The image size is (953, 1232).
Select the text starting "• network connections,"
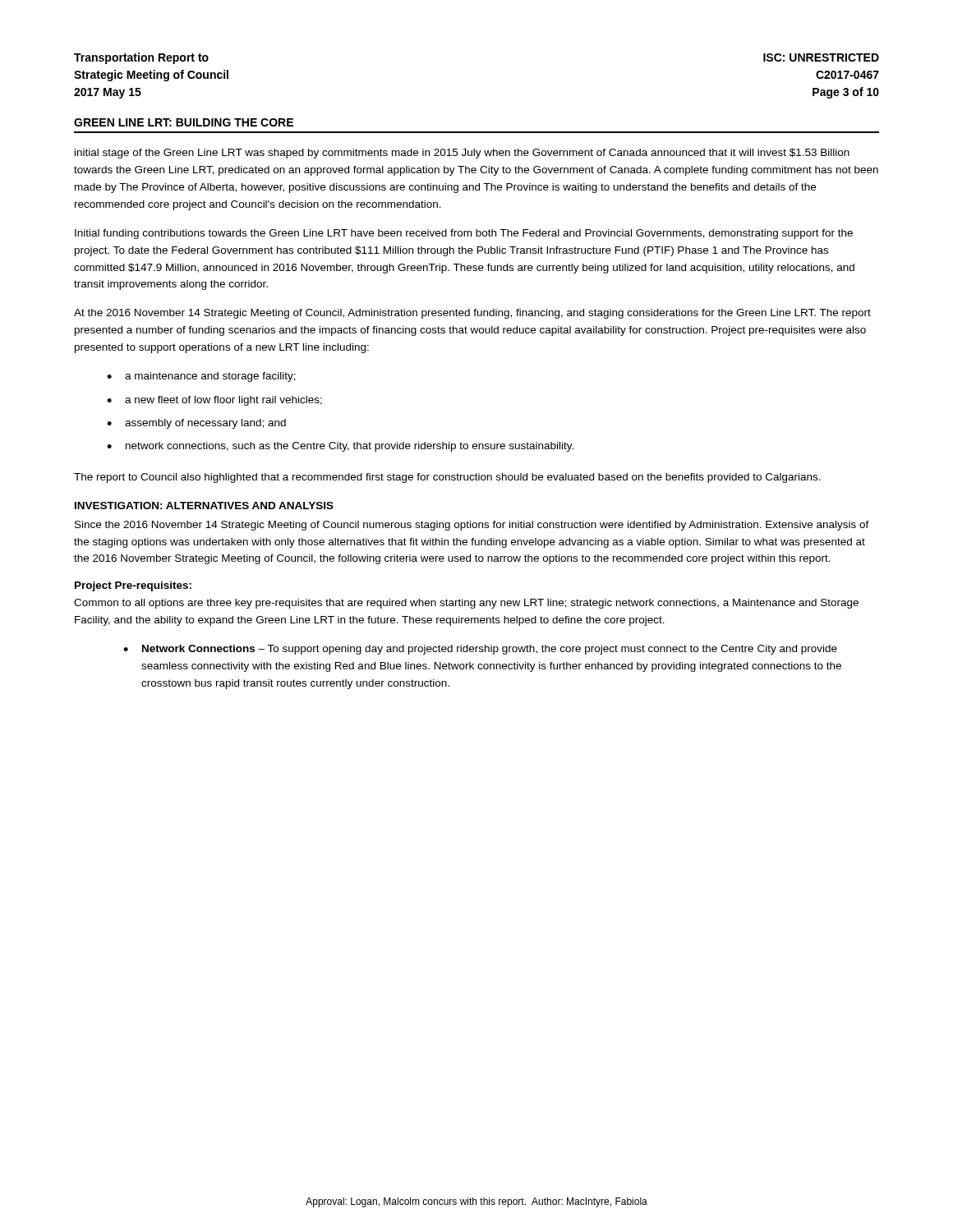point(493,448)
